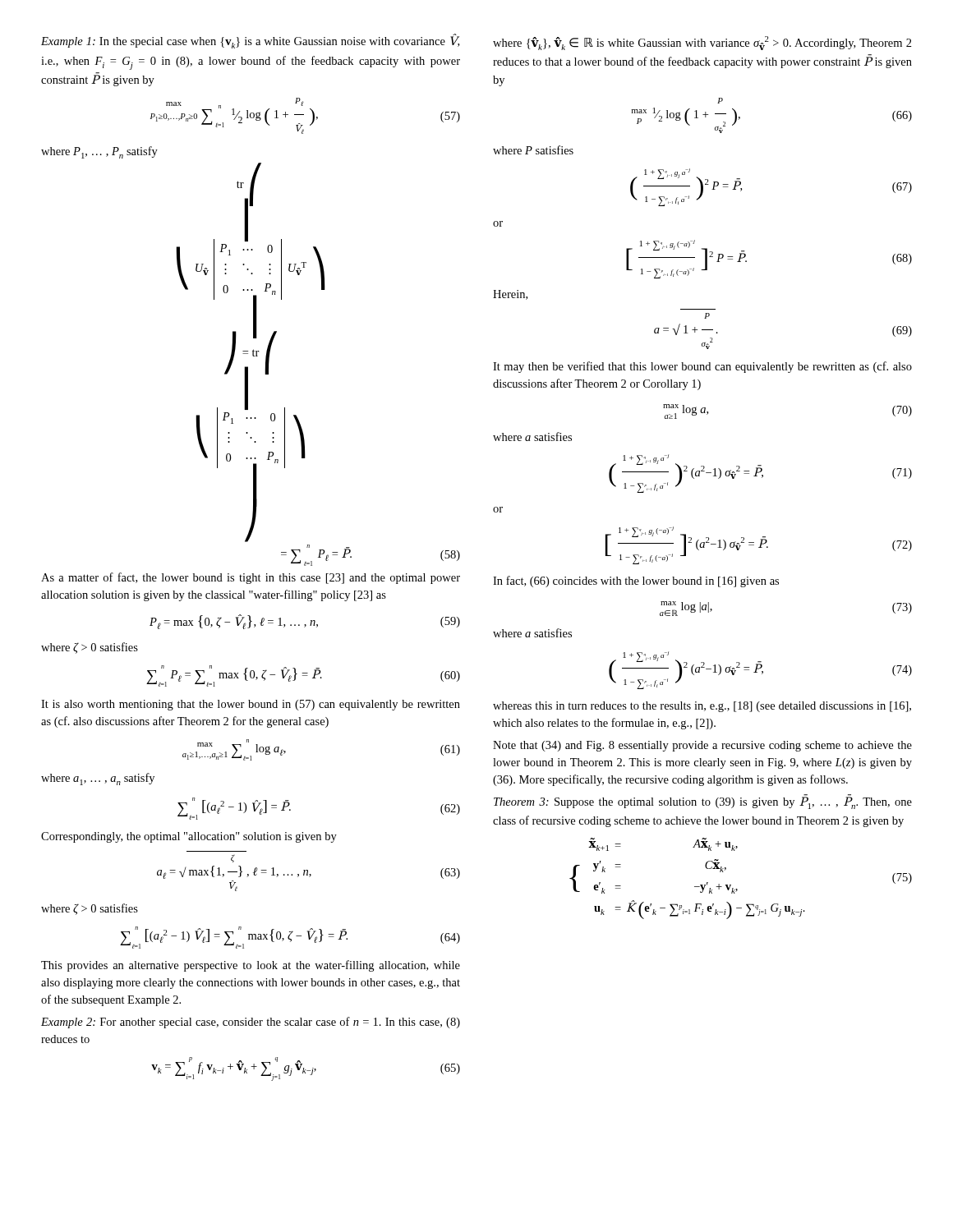
Task: Navigate to the text starting "Example 1: In the special case when"
Action: [251, 61]
